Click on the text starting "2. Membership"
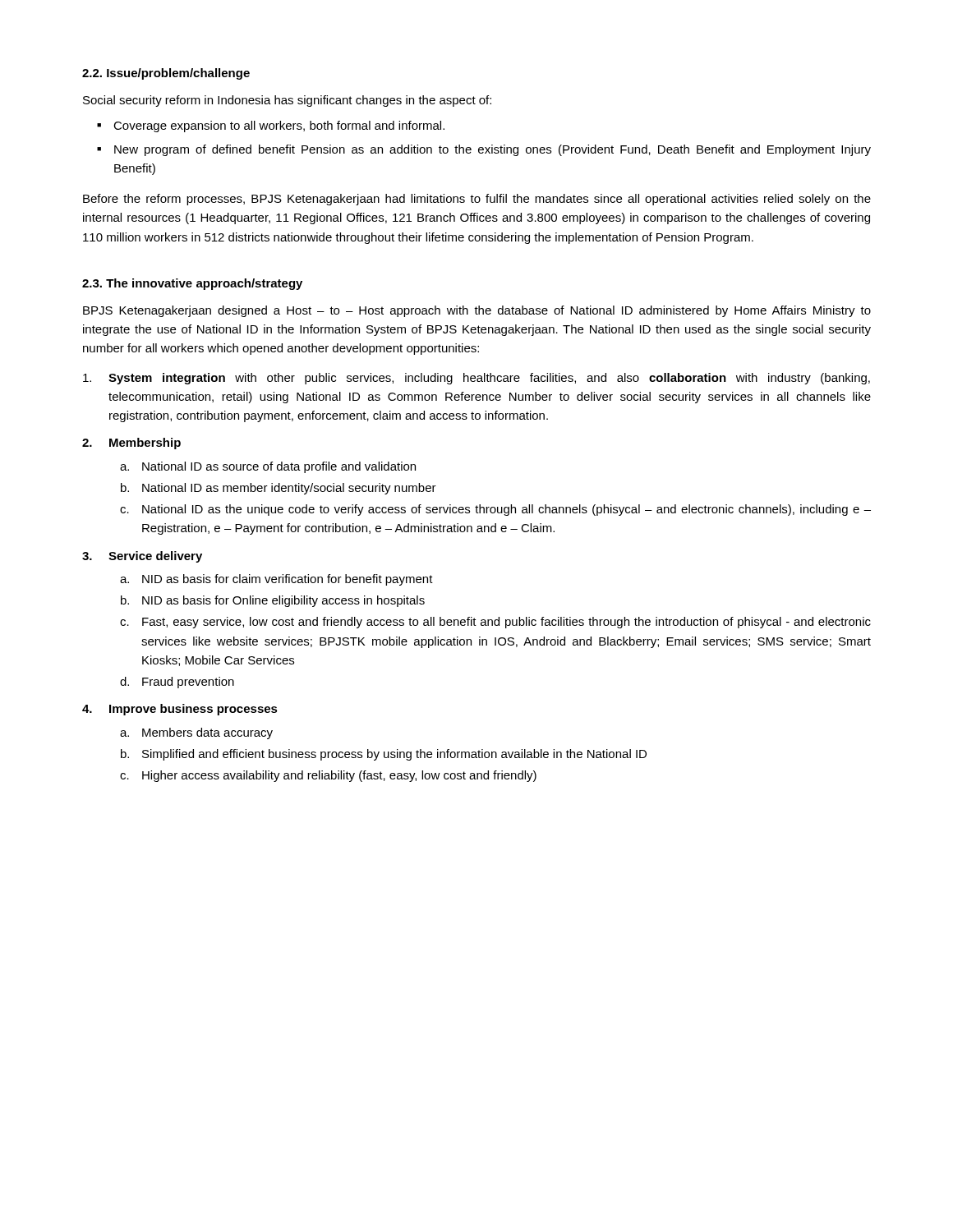The image size is (953, 1232). coord(132,443)
